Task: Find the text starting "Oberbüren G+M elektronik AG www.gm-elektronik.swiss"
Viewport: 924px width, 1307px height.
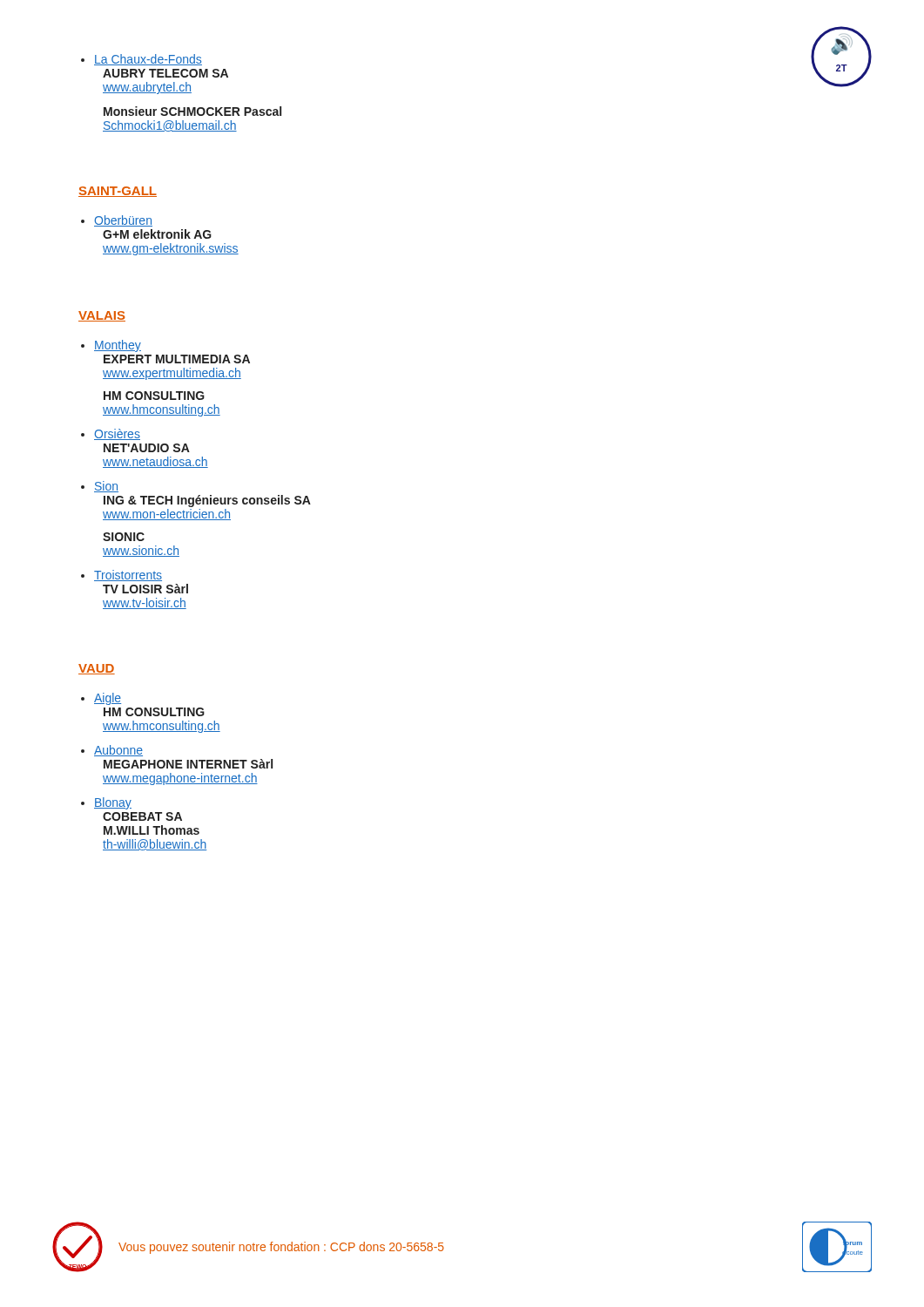Action: point(117,221)
